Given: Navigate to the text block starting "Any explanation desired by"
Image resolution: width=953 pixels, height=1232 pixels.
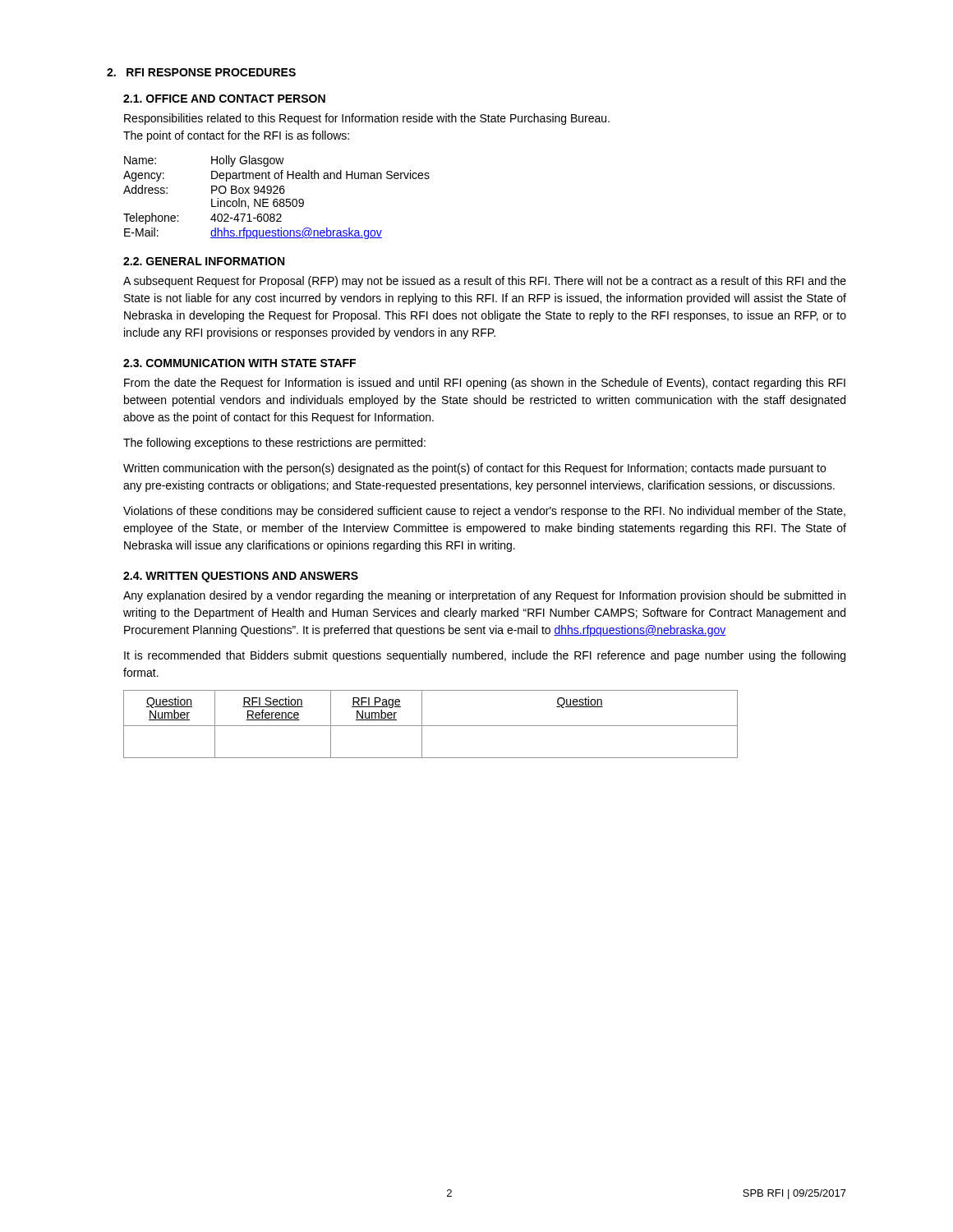Looking at the screenshot, I should click(485, 613).
